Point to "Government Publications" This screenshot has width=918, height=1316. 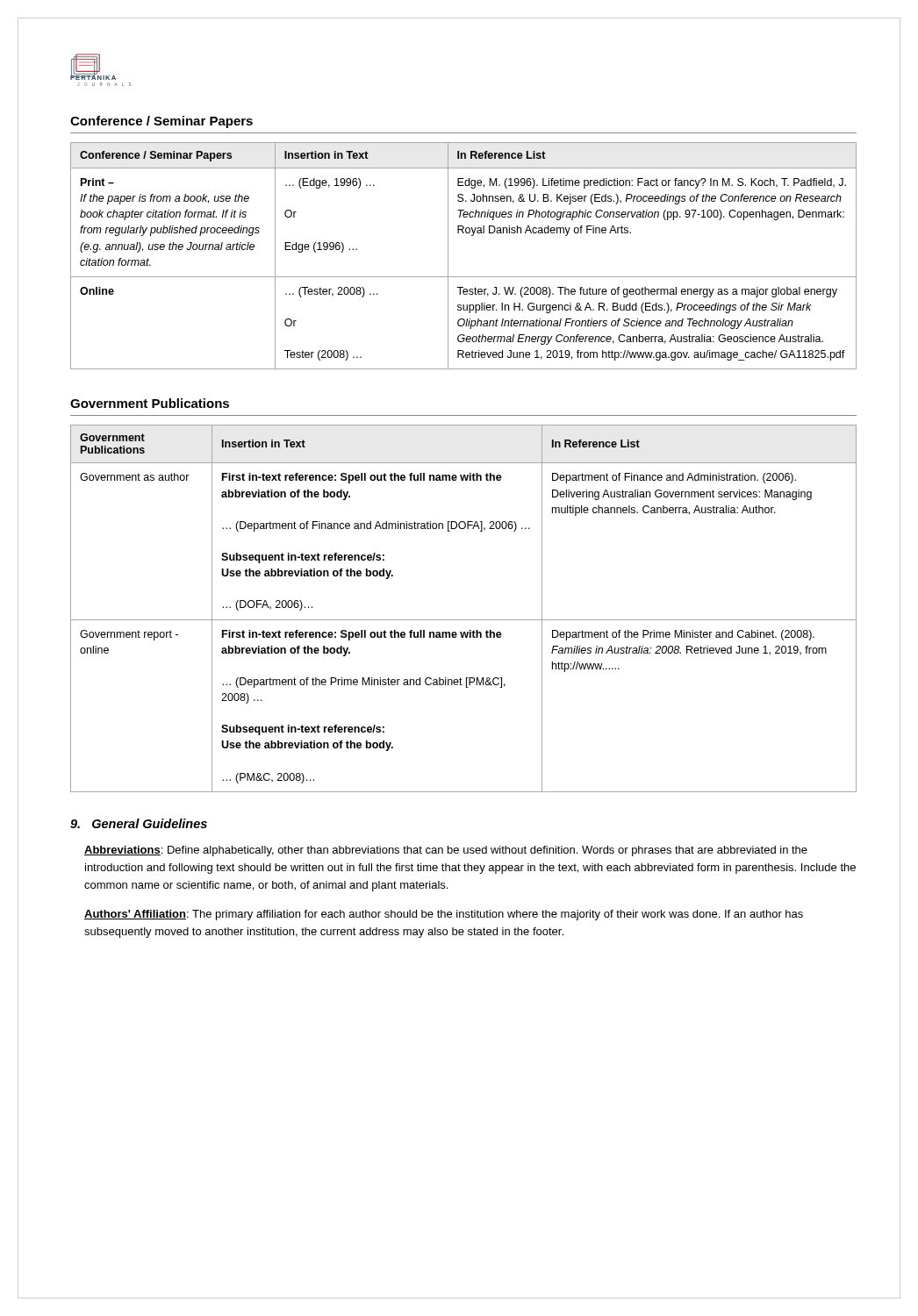(x=150, y=403)
